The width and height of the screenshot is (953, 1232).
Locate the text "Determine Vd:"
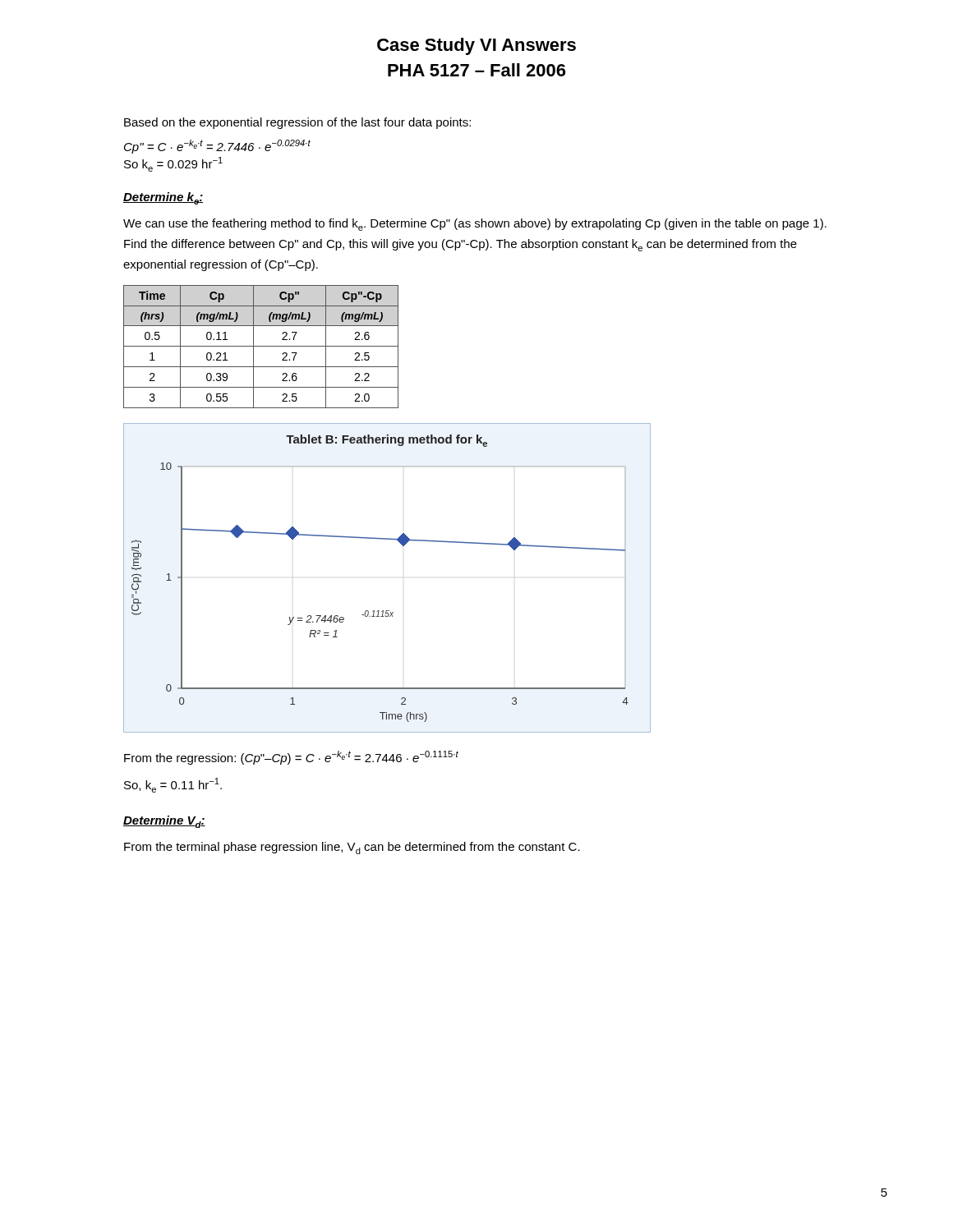coord(164,821)
